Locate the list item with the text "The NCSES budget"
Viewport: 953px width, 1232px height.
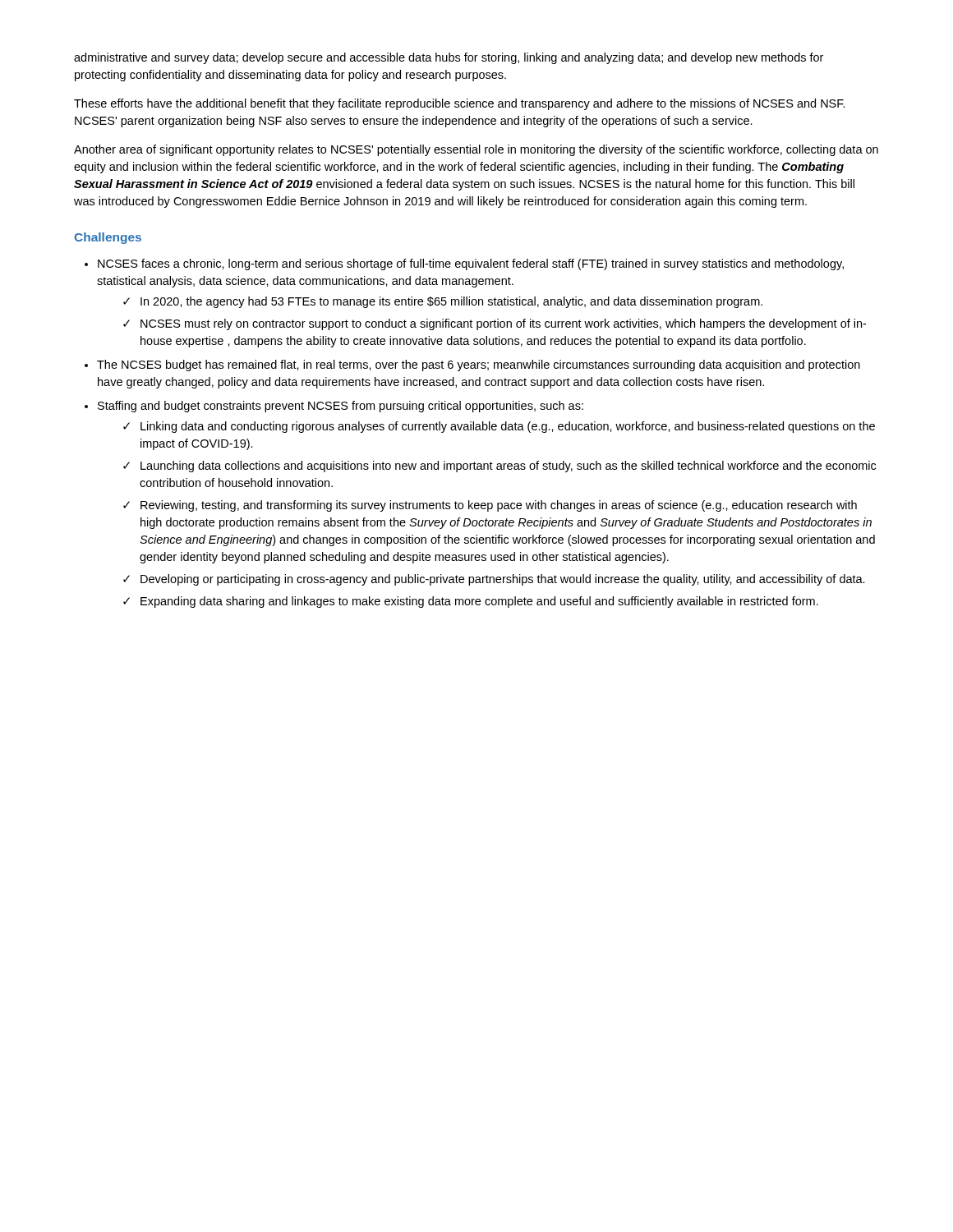click(x=479, y=373)
